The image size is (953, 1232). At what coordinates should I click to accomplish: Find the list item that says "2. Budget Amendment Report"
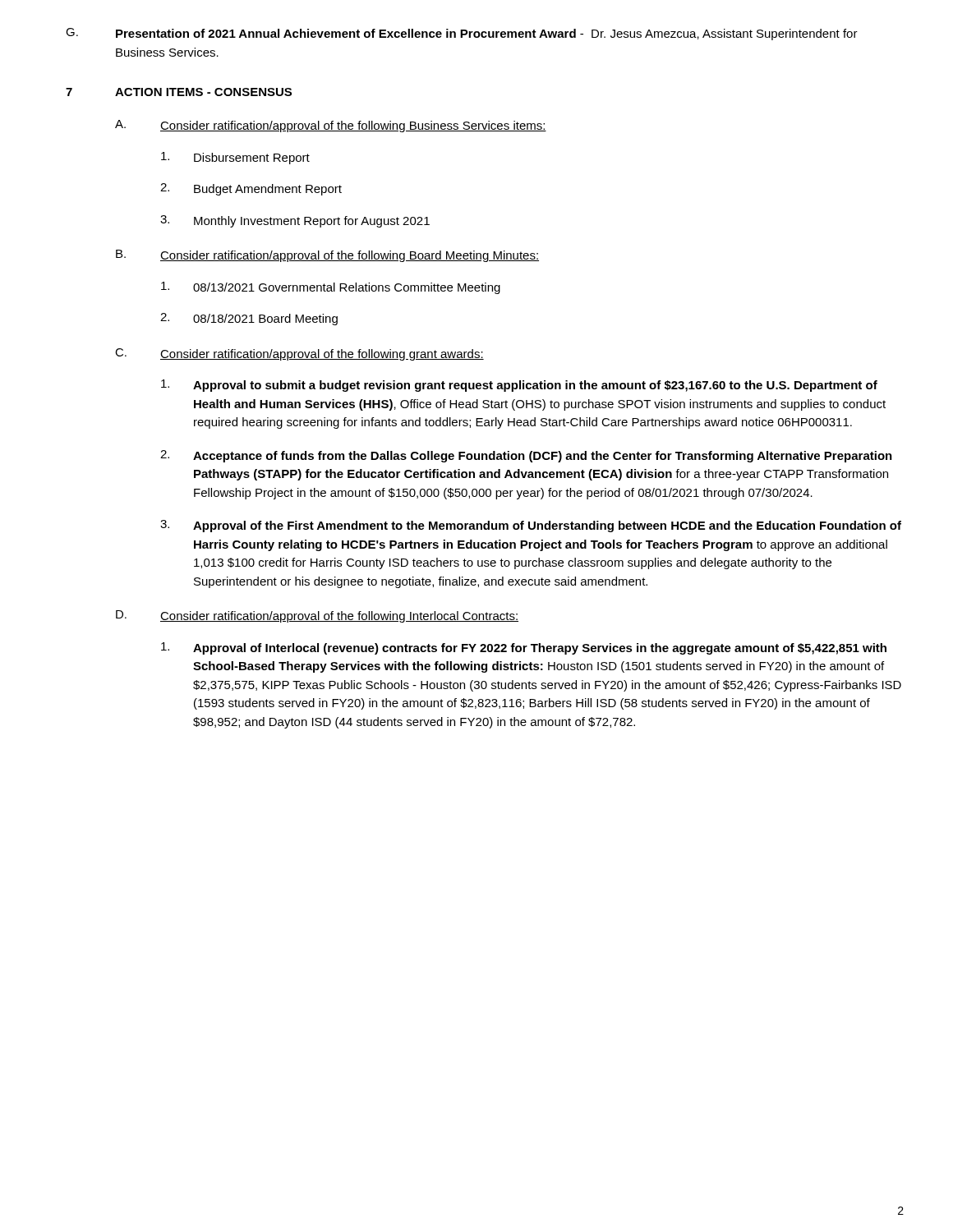coord(251,189)
